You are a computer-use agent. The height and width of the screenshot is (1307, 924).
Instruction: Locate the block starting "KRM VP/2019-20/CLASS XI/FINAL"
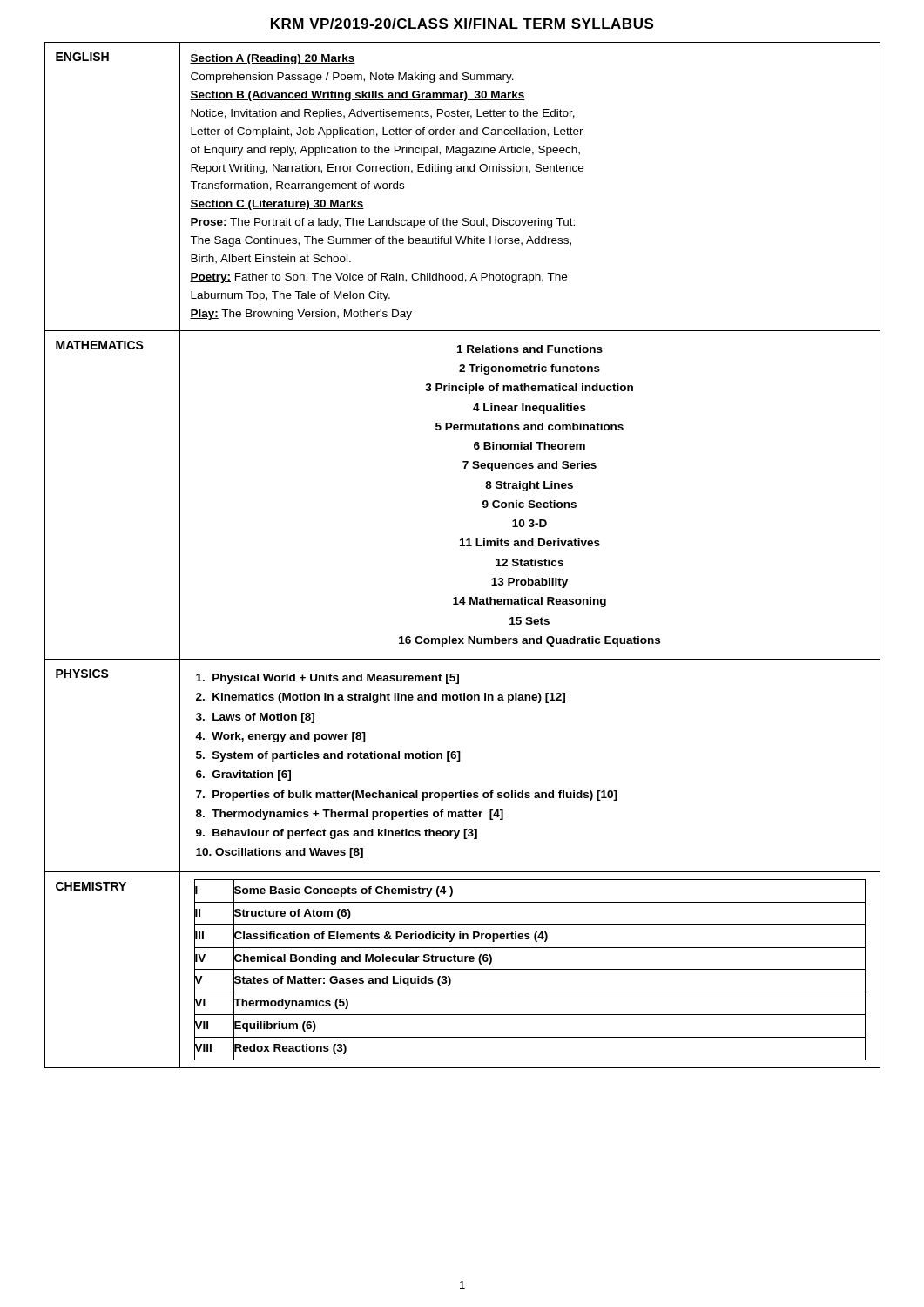pos(462,24)
